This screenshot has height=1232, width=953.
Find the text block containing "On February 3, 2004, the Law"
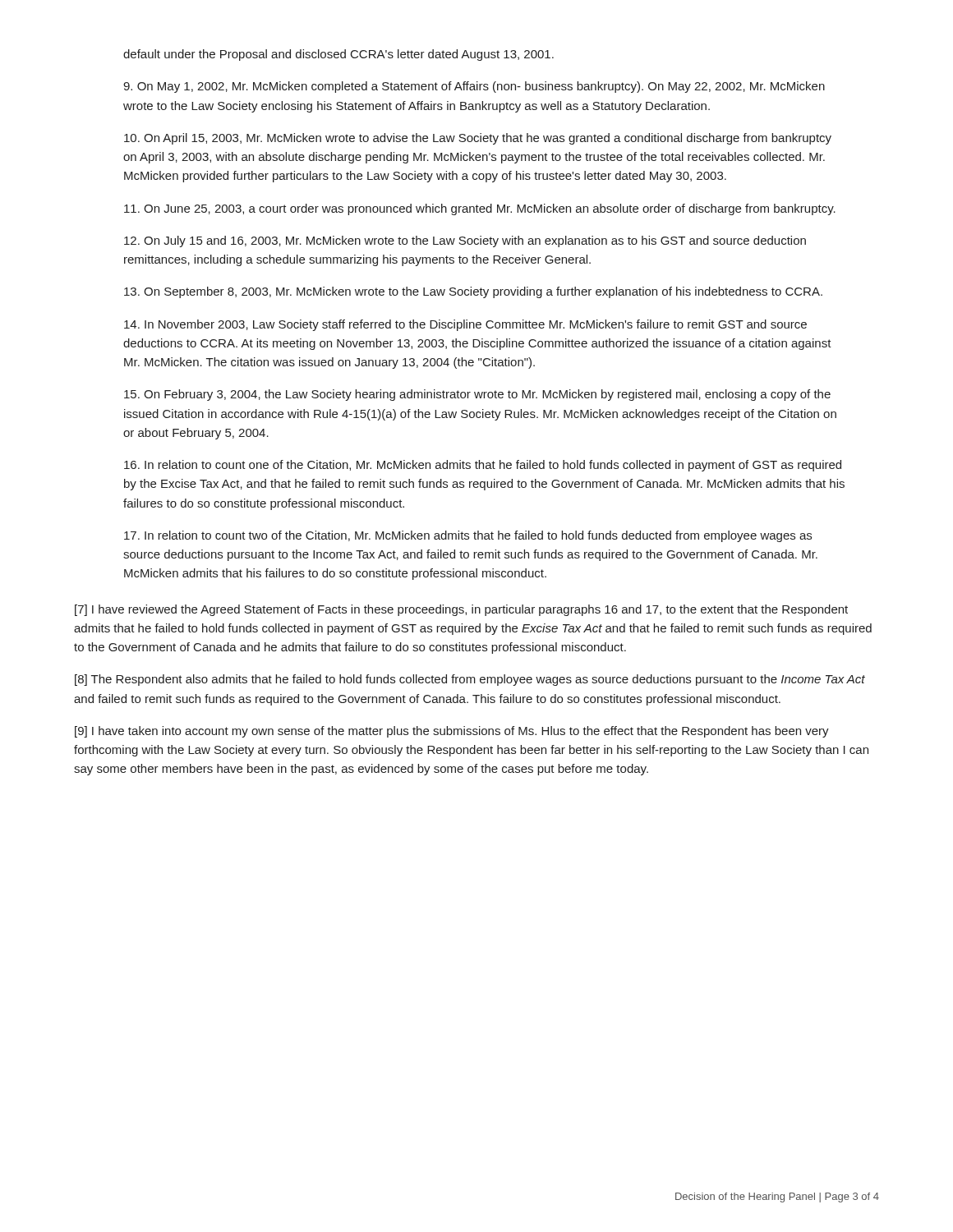(480, 413)
